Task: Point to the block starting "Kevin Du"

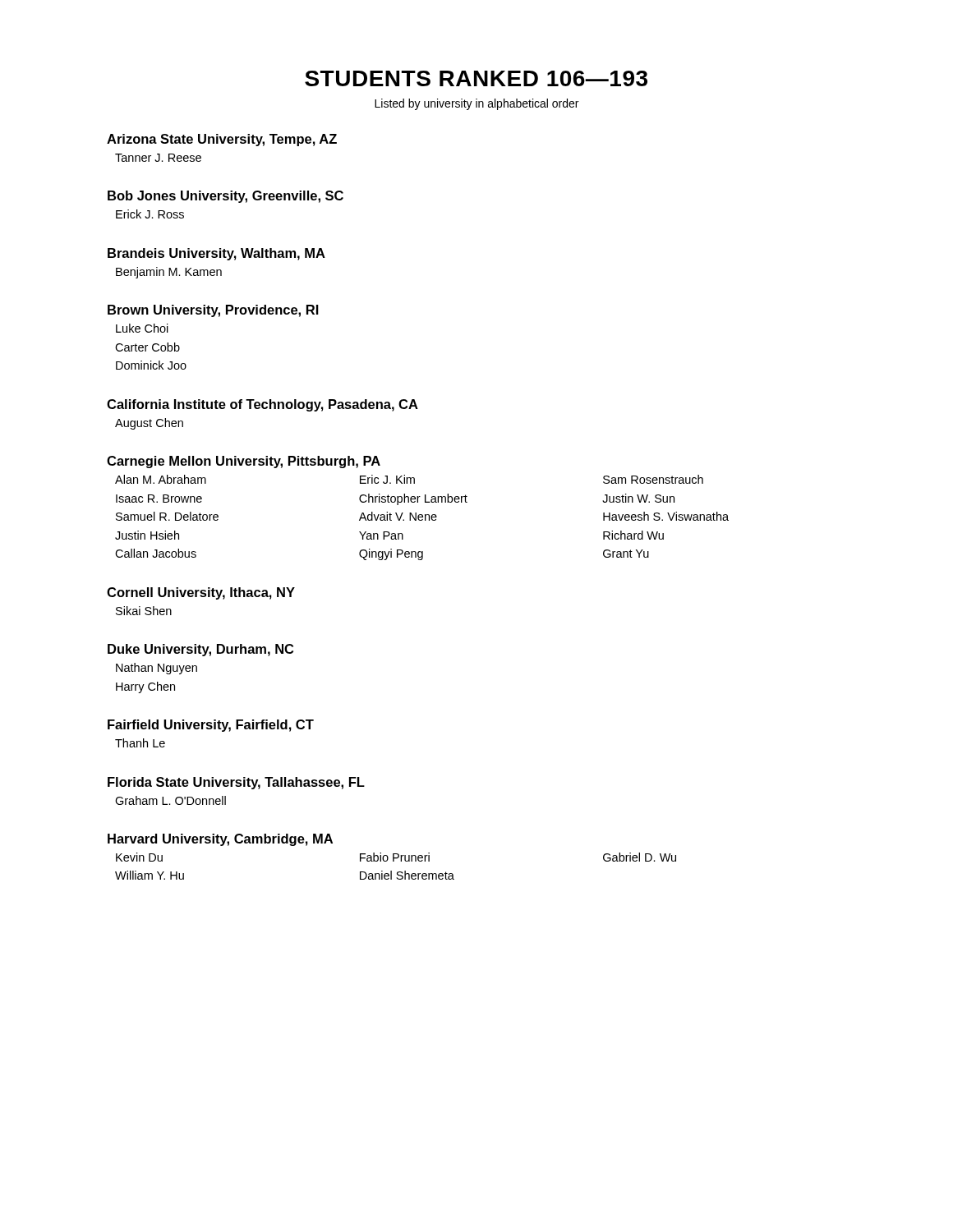Action: pyautogui.click(x=139, y=857)
